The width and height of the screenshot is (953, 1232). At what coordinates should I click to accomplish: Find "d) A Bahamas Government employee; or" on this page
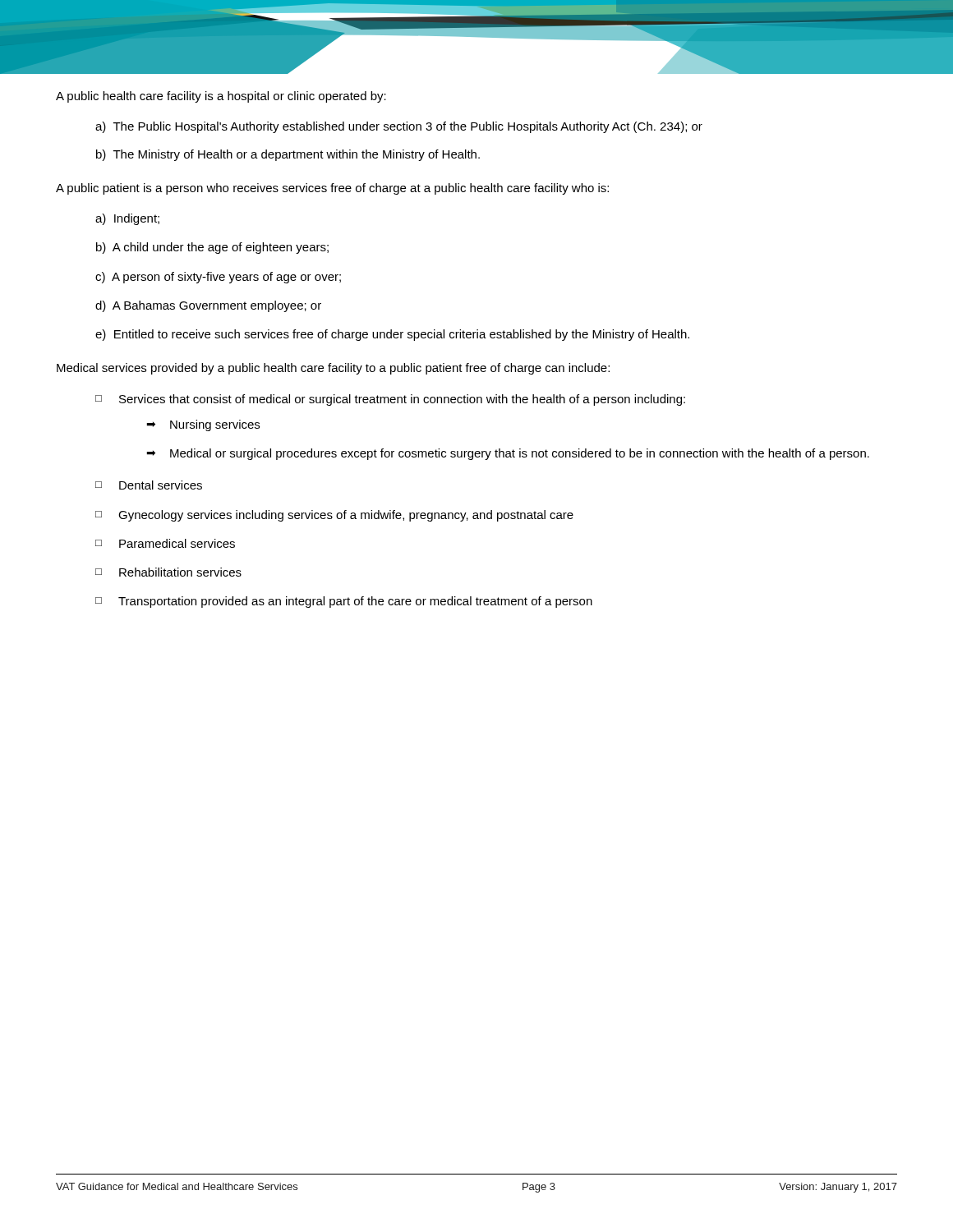[208, 305]
